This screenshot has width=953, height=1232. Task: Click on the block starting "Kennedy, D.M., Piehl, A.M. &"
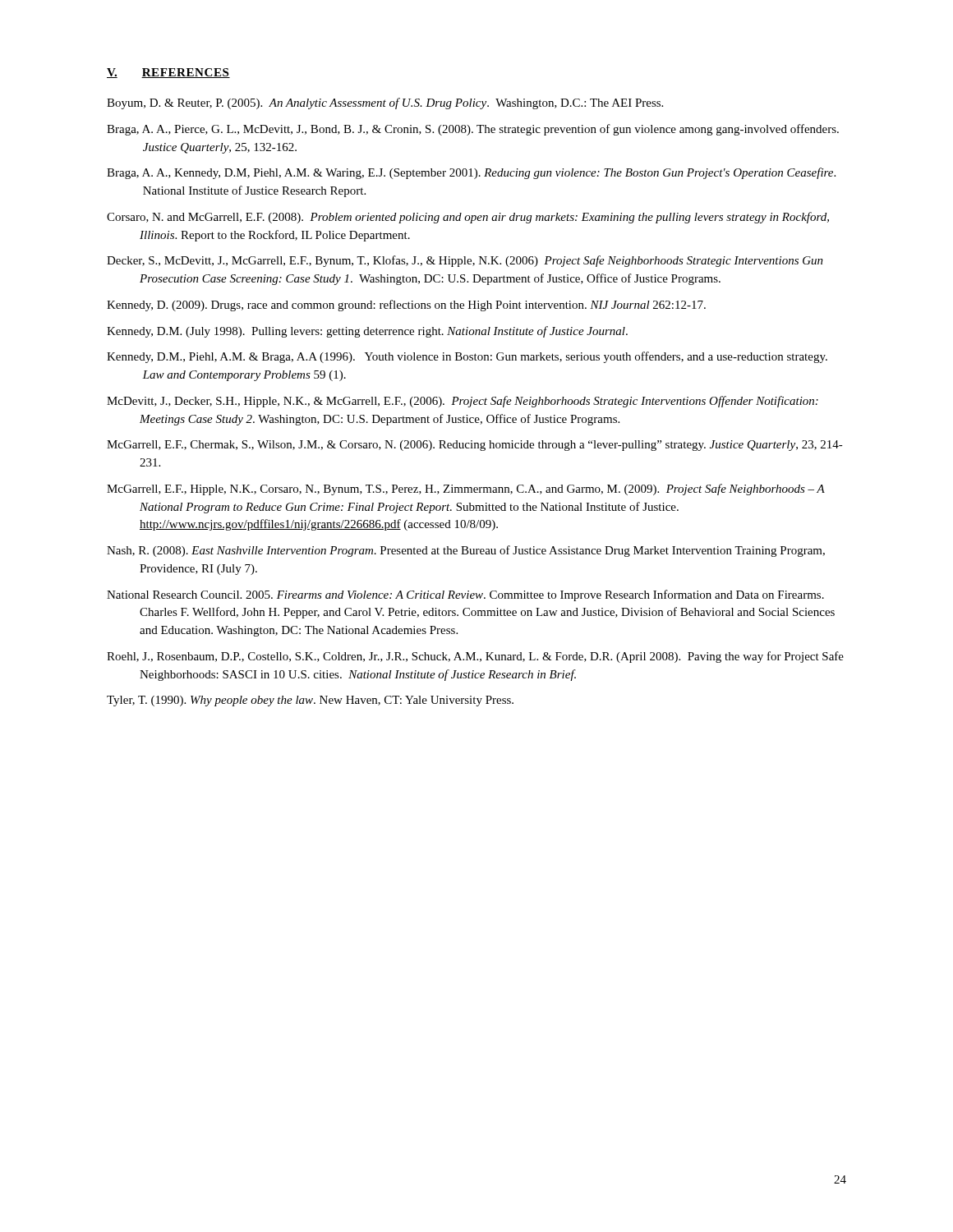click(x=467, y=366)
